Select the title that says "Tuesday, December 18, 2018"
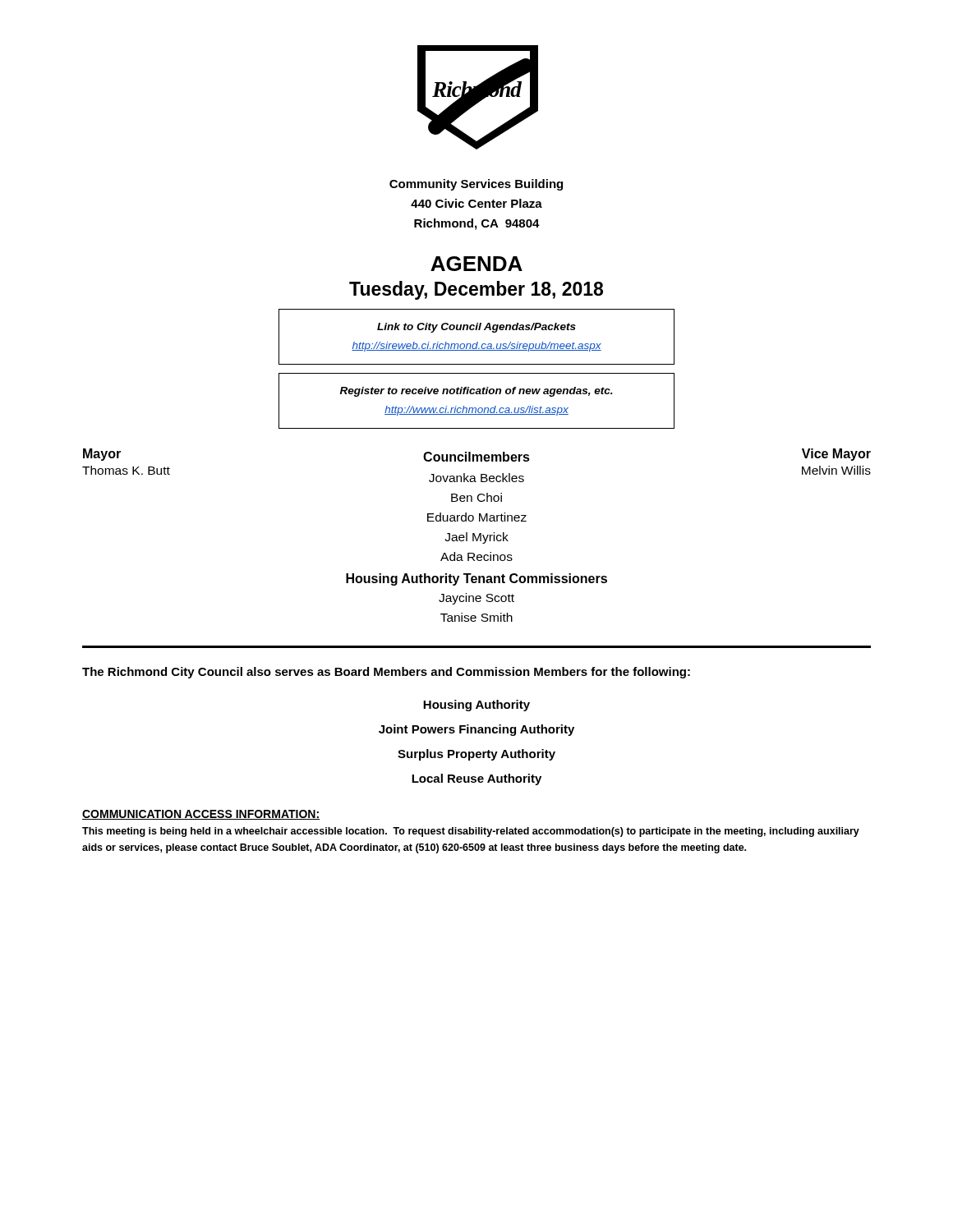The height and width of the screenshot is (1232, 953). 476,289
